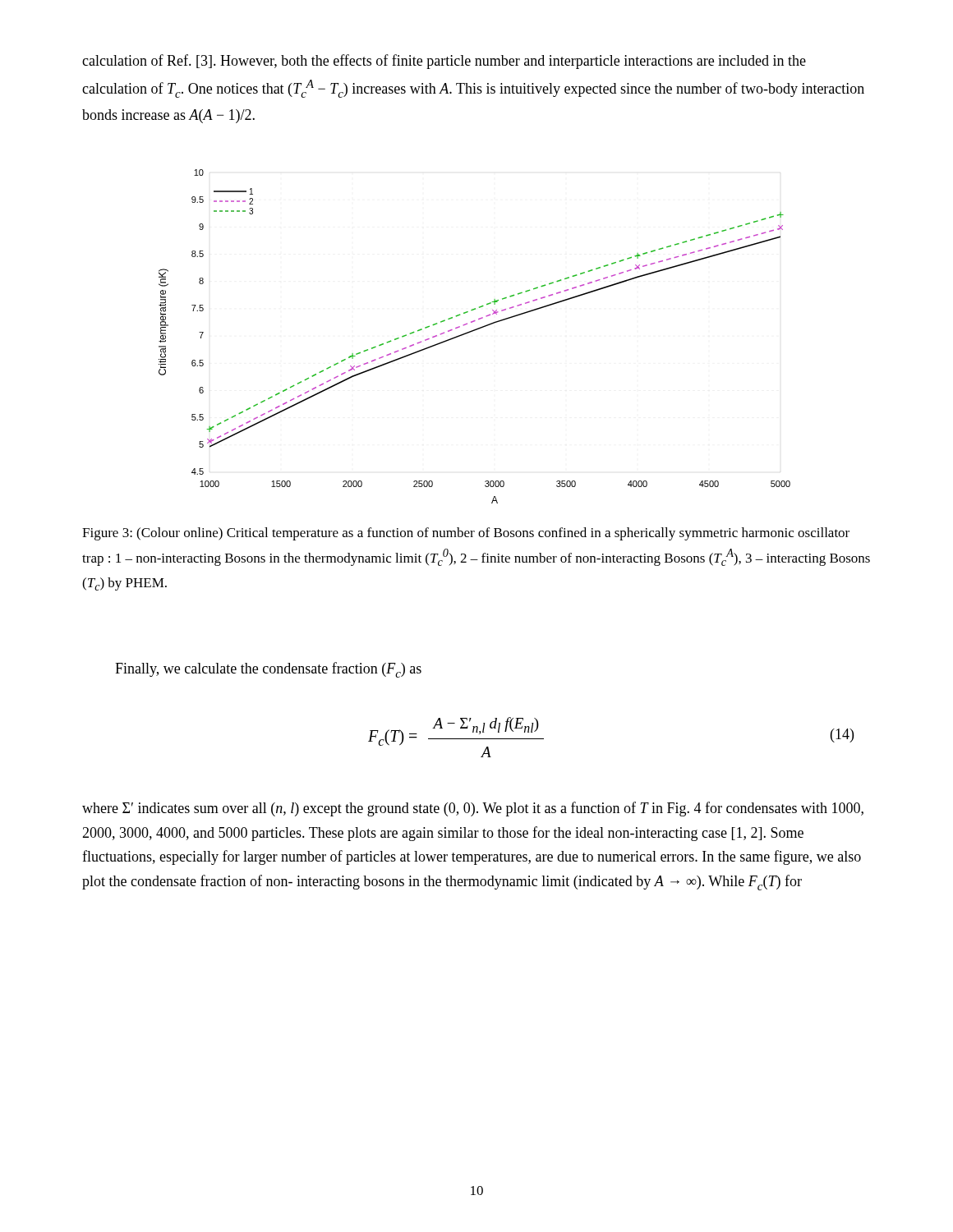Viewport: 953px width, 1232px height.
Task: Click on the text block that says "where Σ′ indicates"
Action: [473, 846]
